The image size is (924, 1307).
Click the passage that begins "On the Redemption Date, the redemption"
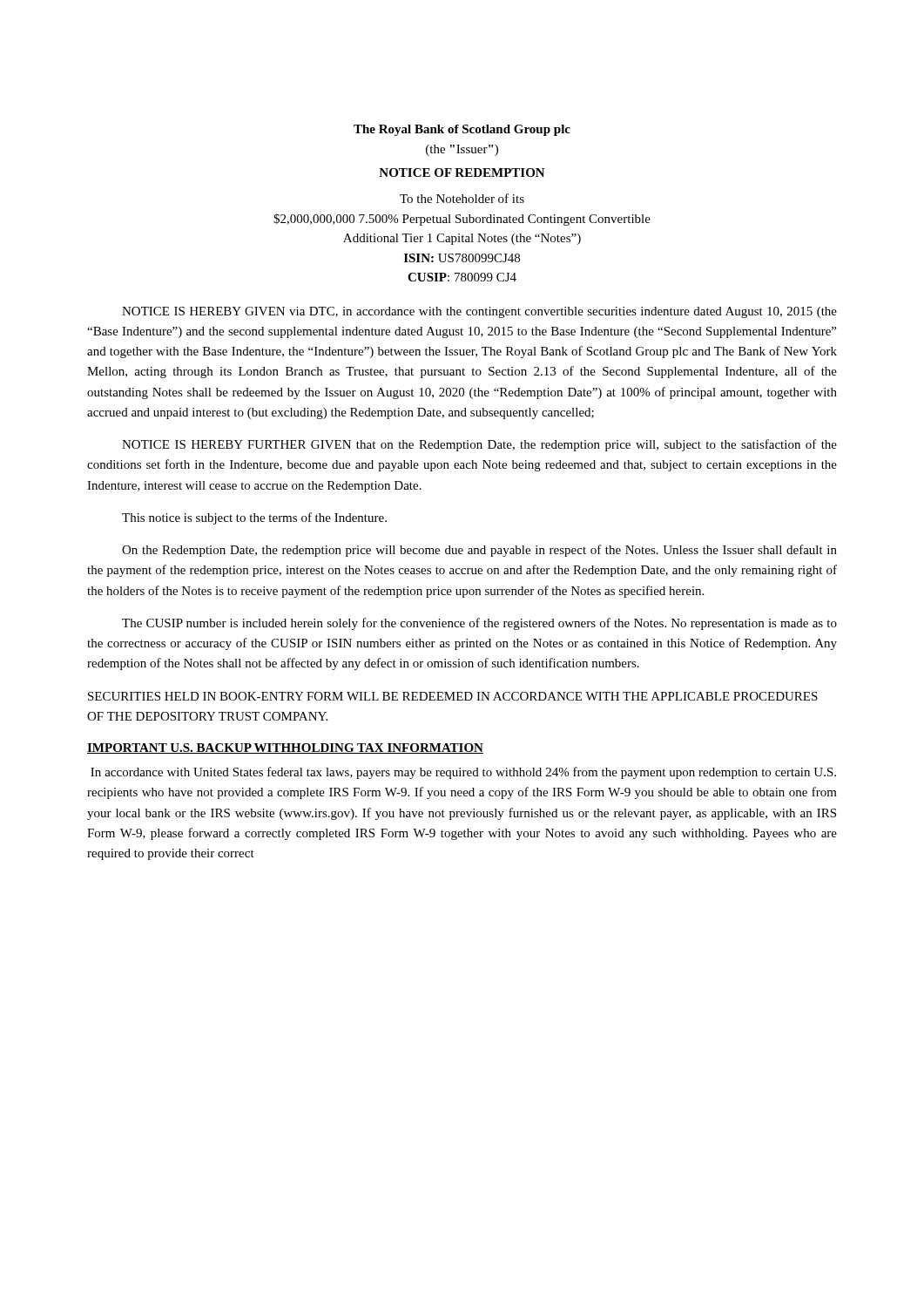[x=462, y=570]
